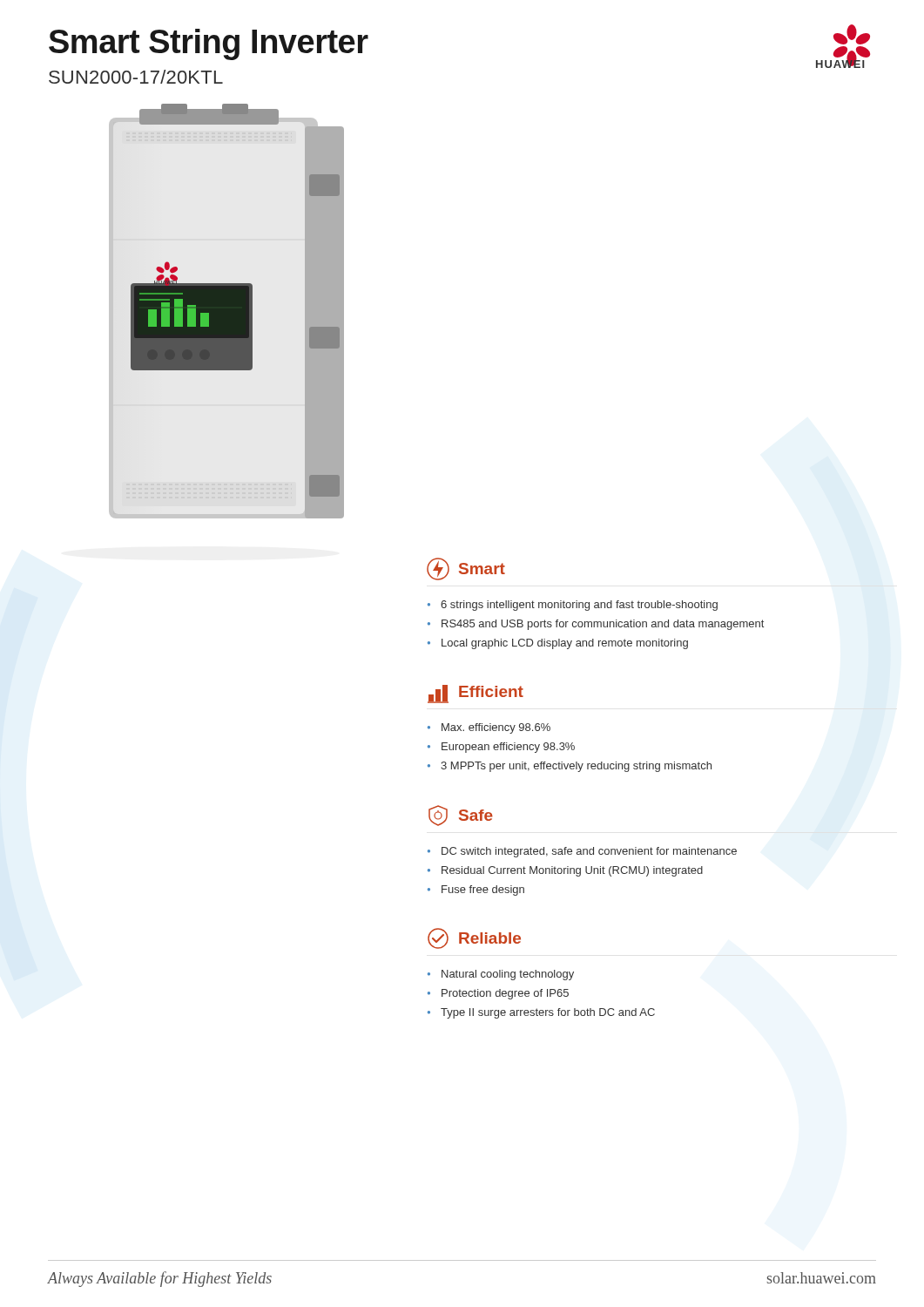Image resolution: width=924 pixels, height=1307 pixels.
Task: Select the element starting "Protection degree of IP65"
Action: [505, 993]
